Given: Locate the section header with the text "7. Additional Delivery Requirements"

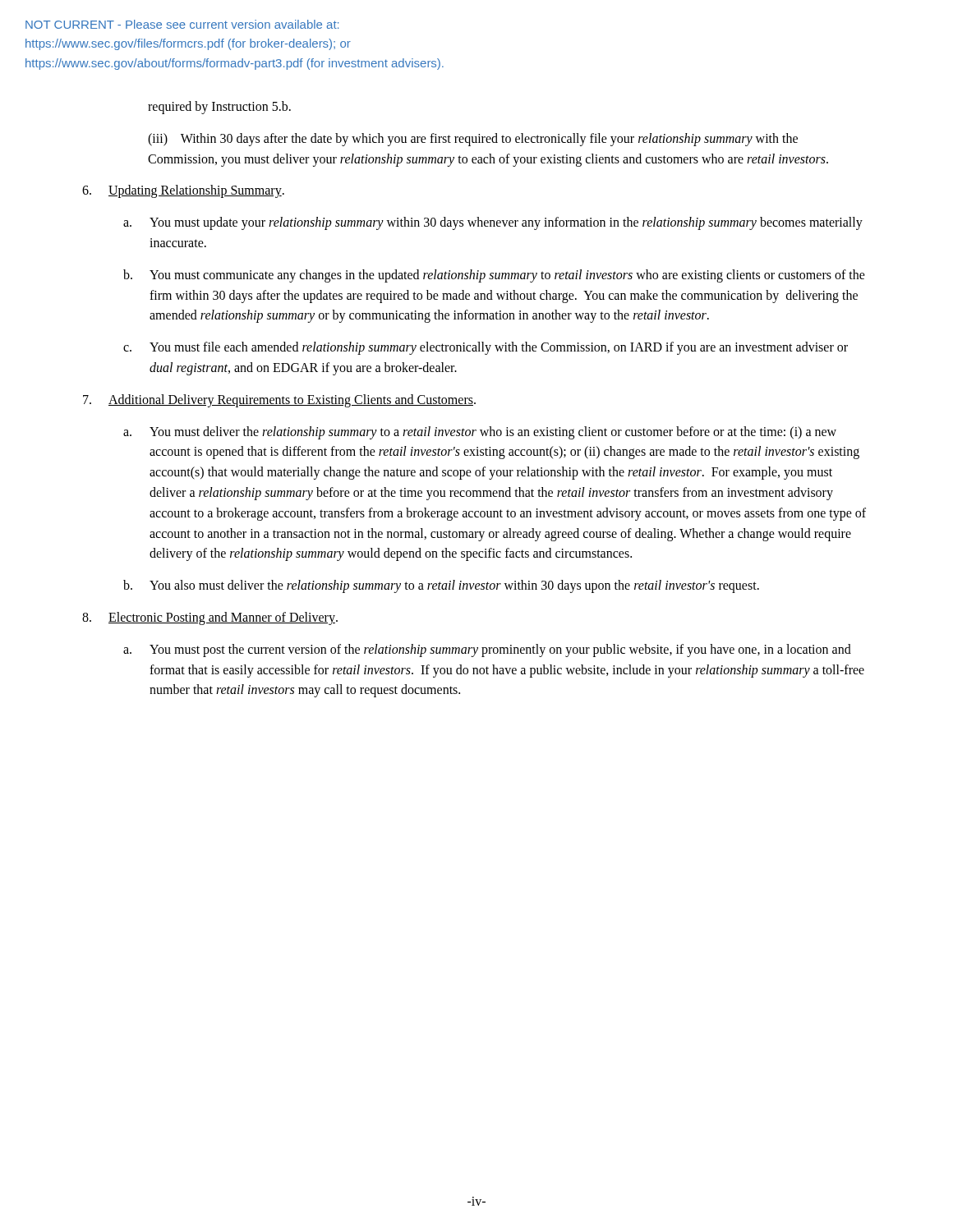Looking at the screenshot, I should pos(279,400).
